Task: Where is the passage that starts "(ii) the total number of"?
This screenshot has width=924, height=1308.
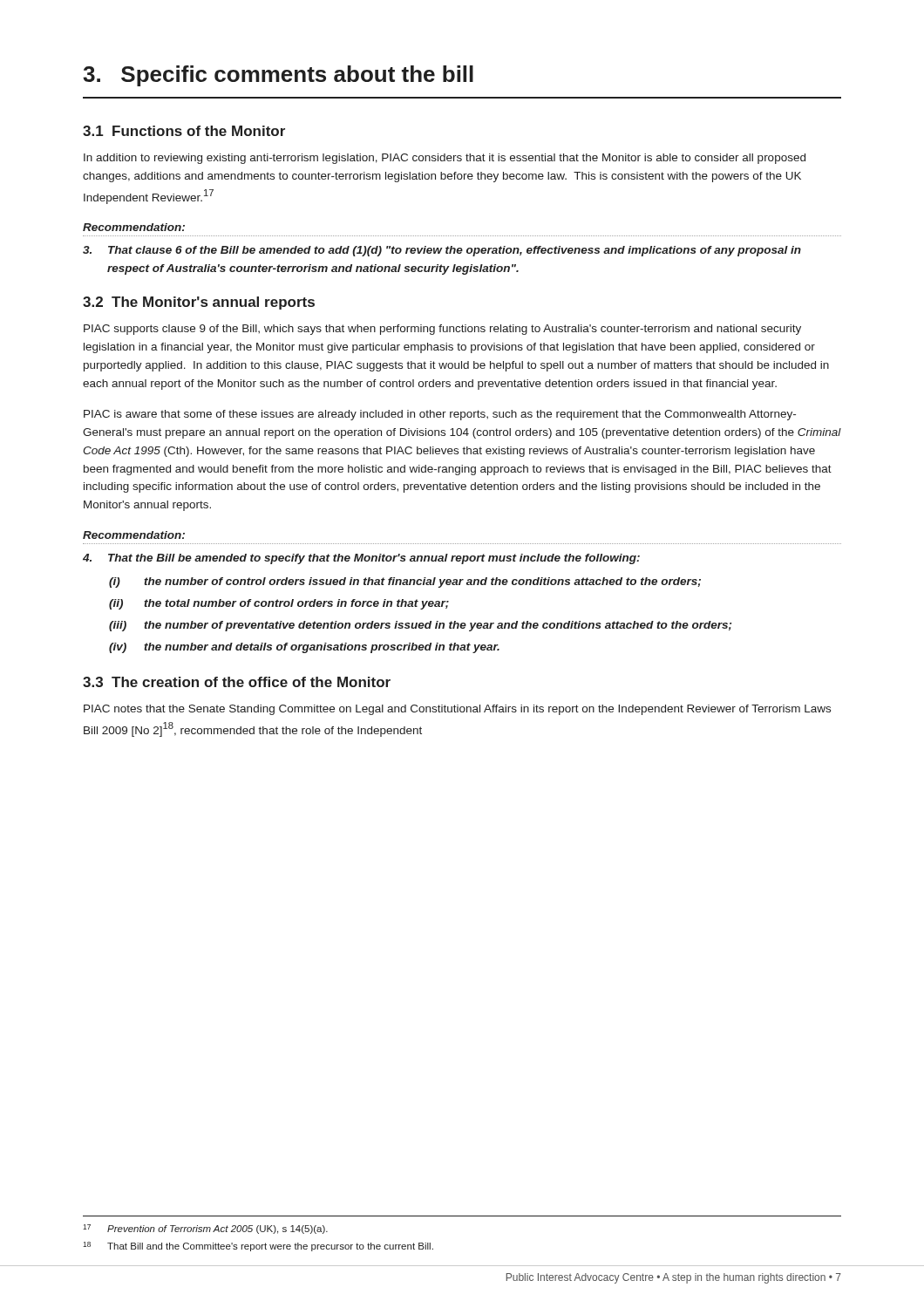Action: point(279,604)
